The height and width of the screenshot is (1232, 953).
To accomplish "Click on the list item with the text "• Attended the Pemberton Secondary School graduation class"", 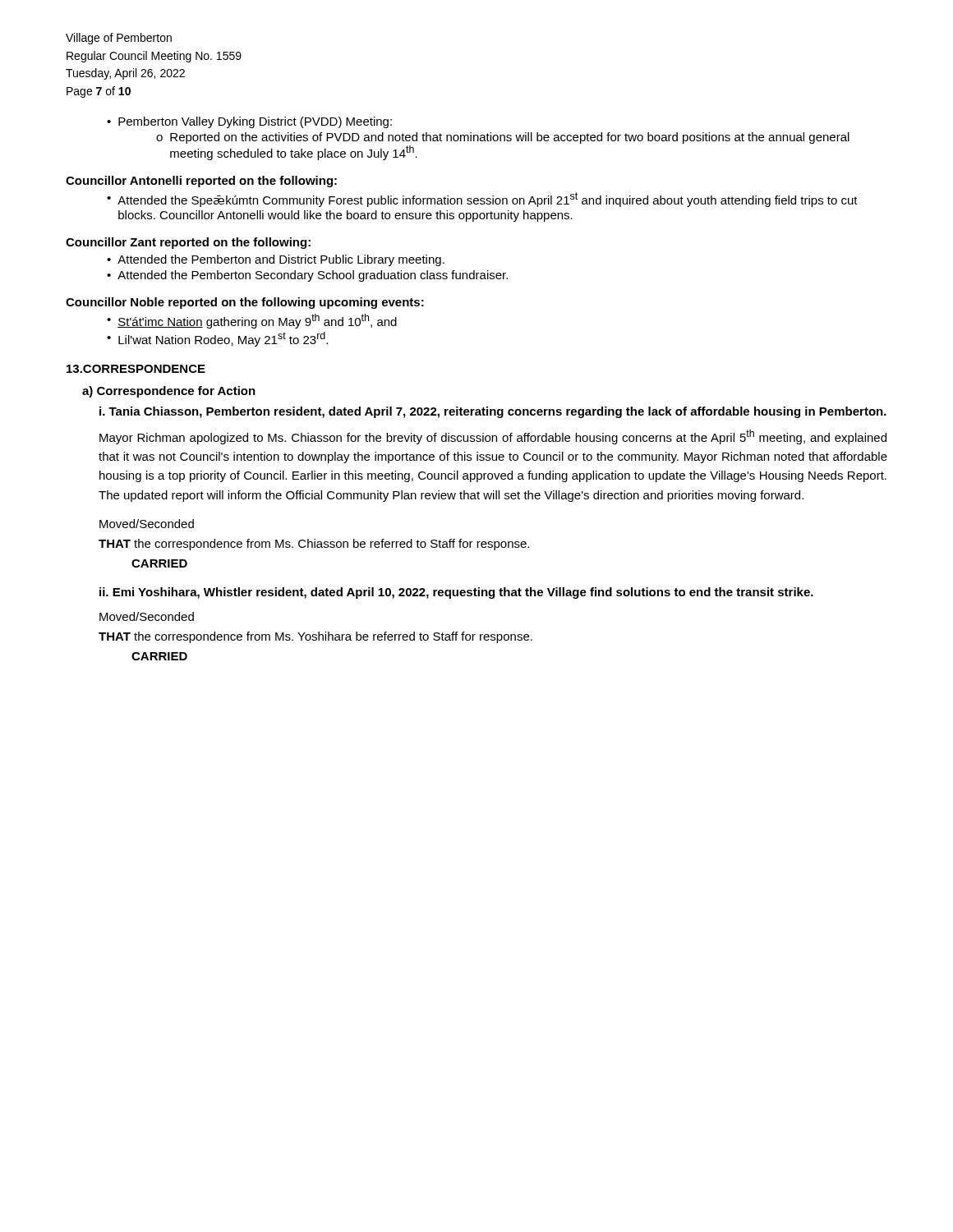I will coord(308,275).
